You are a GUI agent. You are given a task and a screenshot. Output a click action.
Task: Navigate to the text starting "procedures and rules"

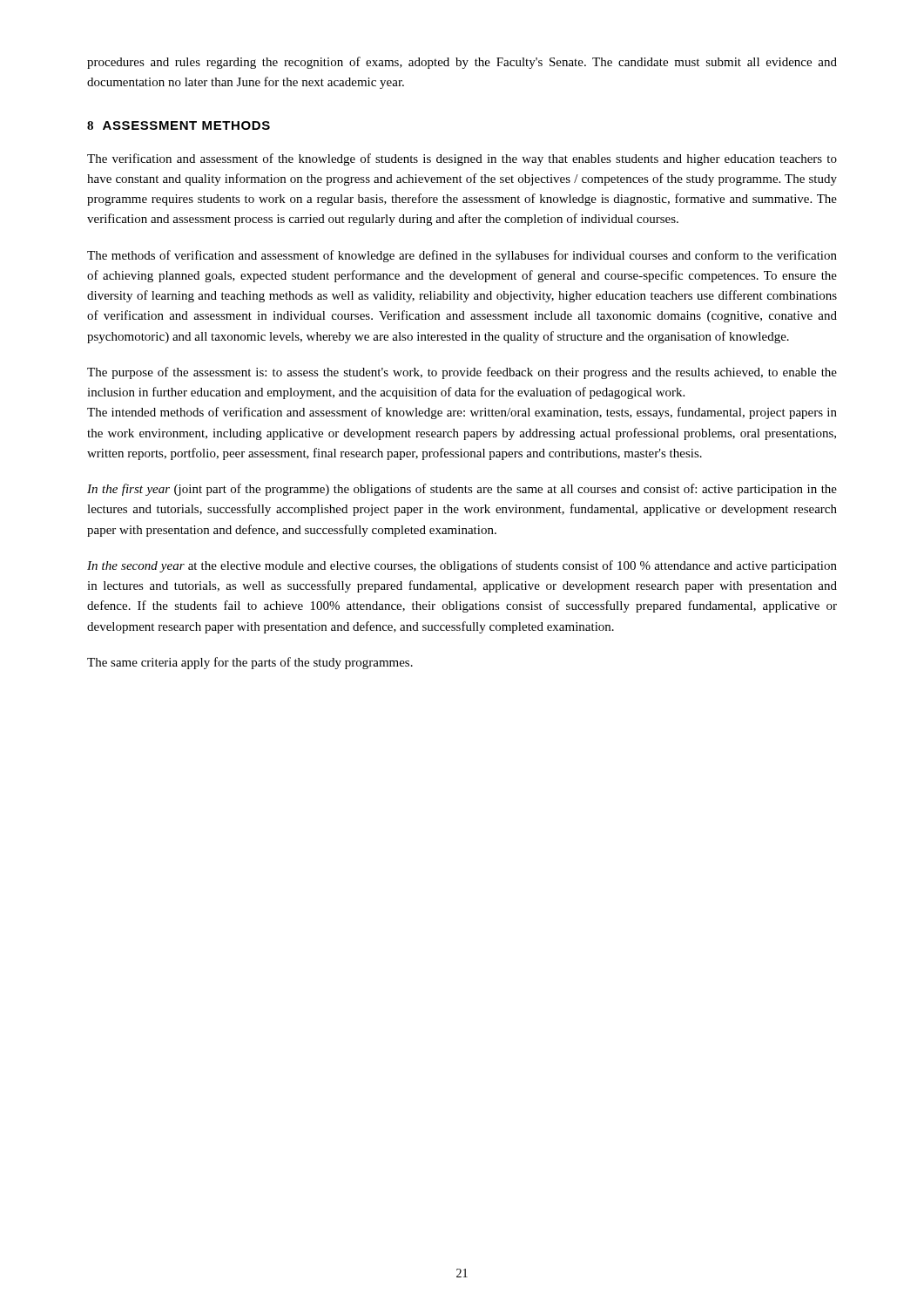coord(462,73)
